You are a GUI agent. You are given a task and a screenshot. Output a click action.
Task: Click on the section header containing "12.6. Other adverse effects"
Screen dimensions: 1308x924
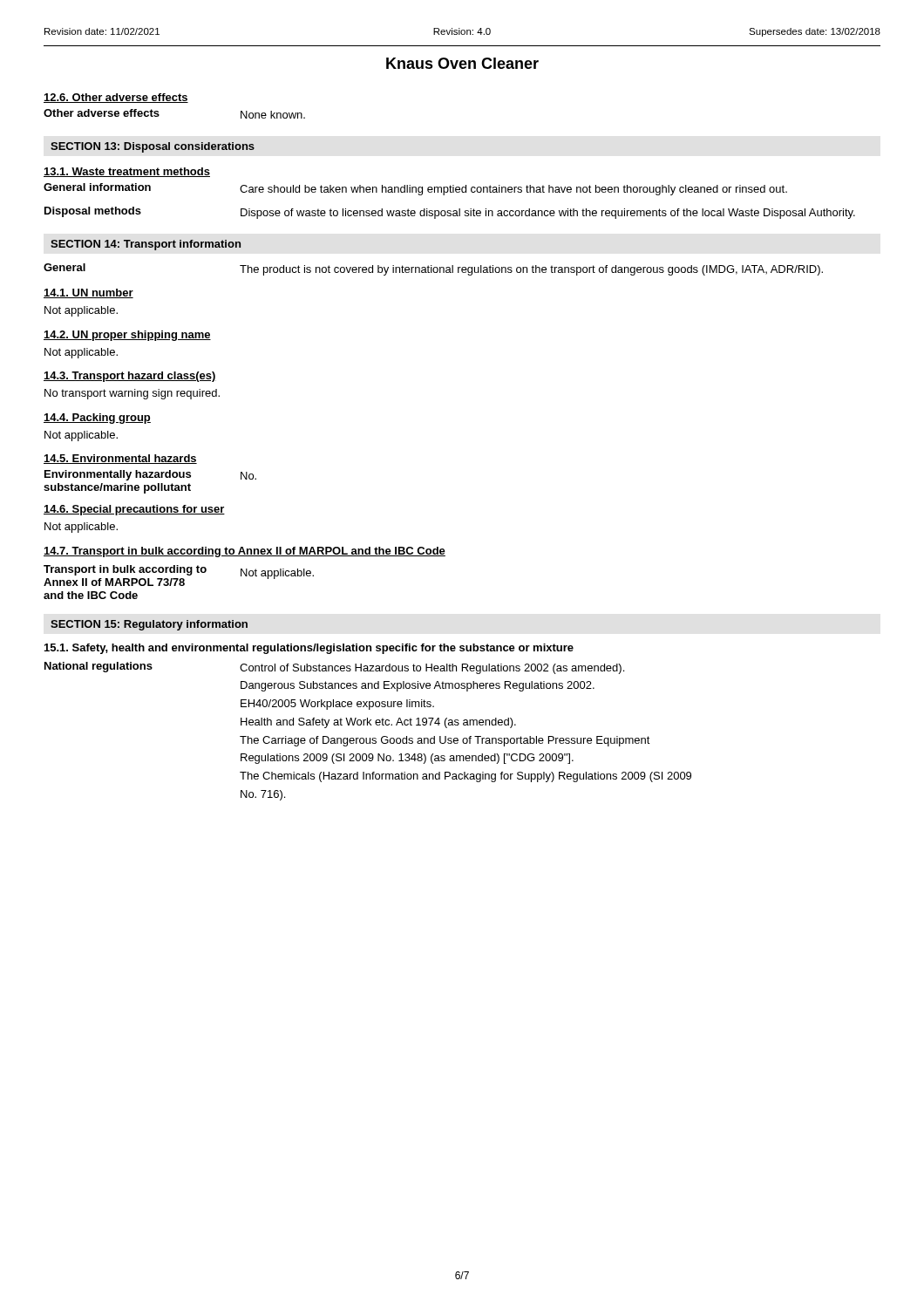116,97
